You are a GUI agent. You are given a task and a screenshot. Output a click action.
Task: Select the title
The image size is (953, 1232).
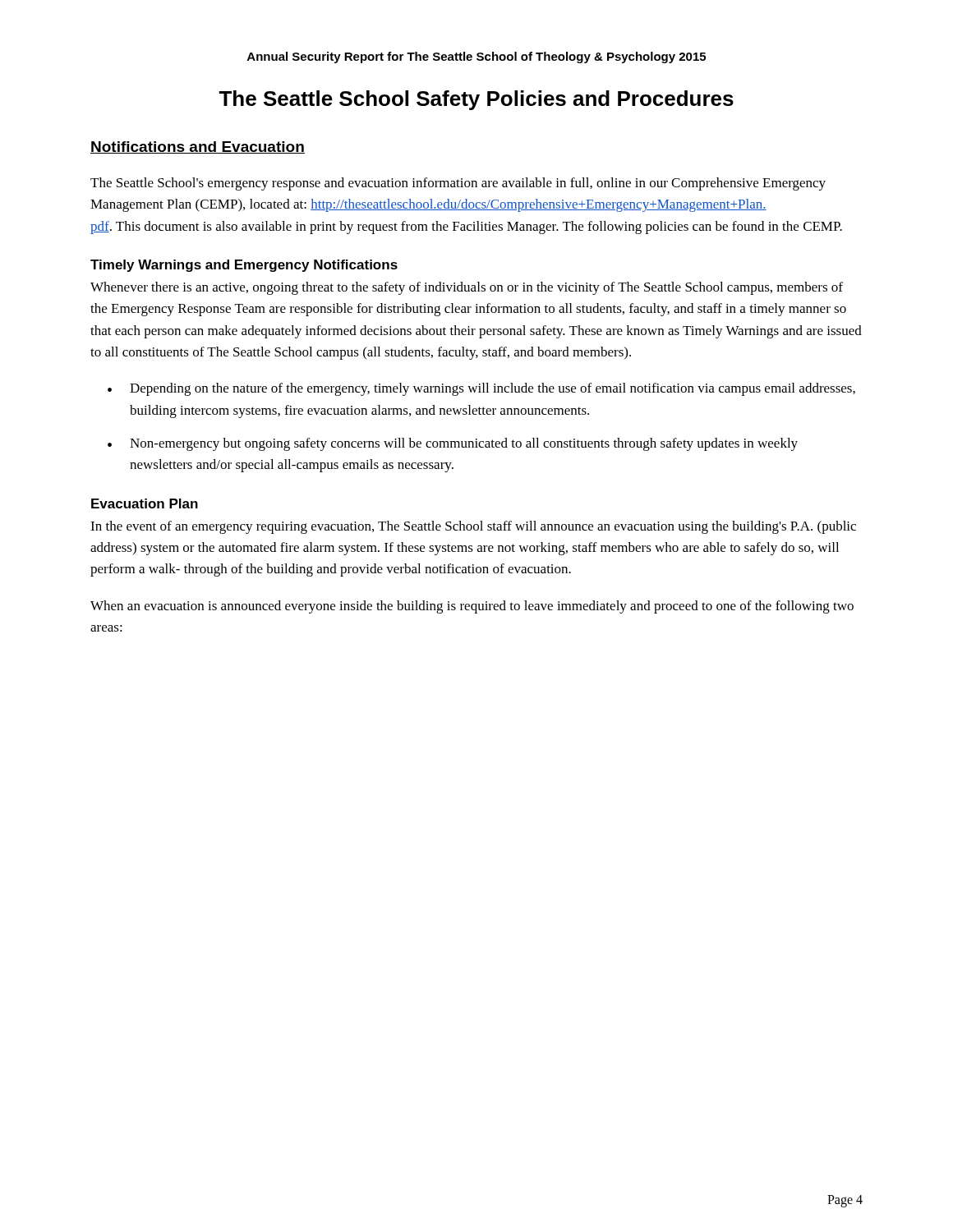point(476,99)
